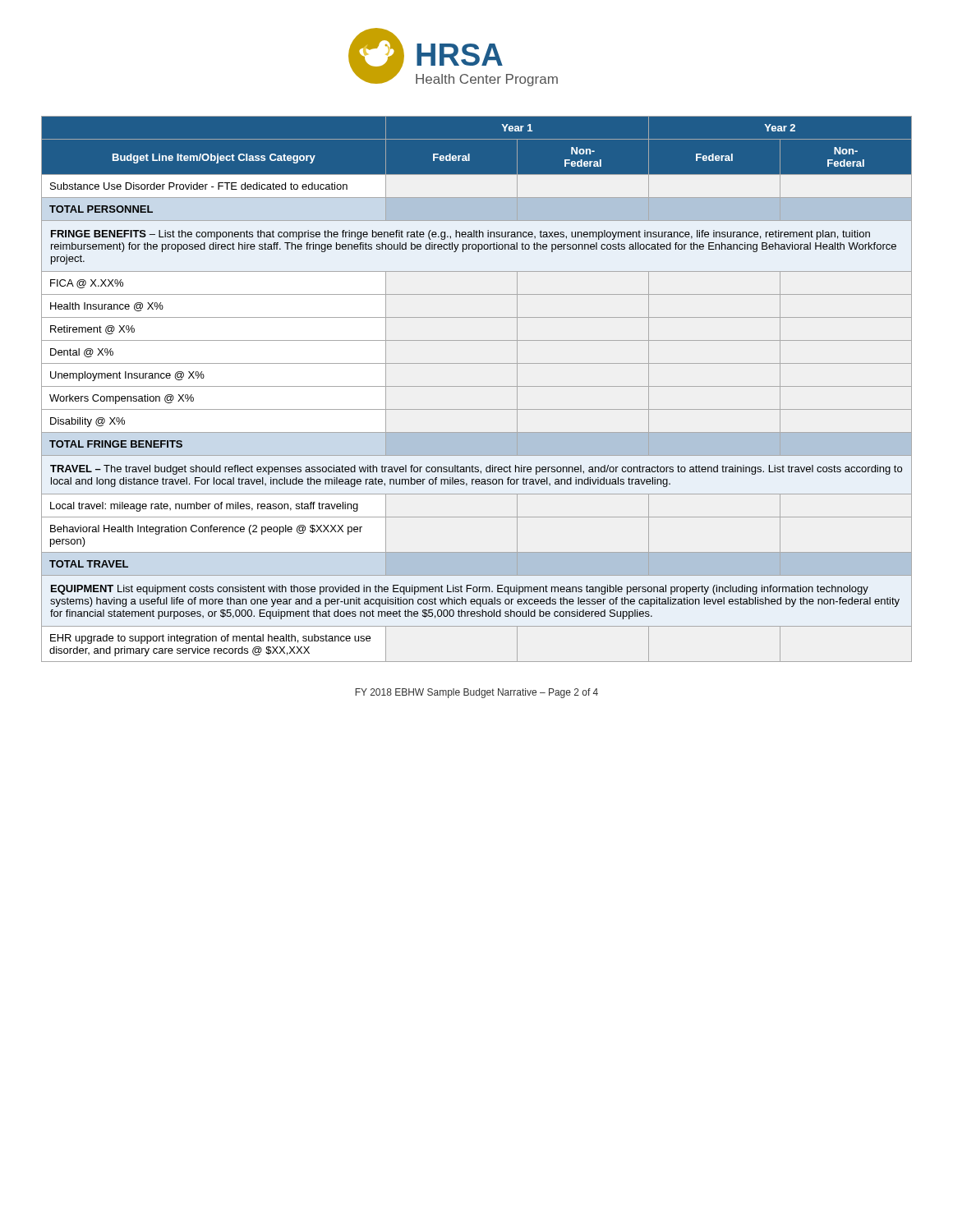953x1232 pixels.
Task: Locate the table with the text "TRAVEL – The travel"
Action: [476, 389]
